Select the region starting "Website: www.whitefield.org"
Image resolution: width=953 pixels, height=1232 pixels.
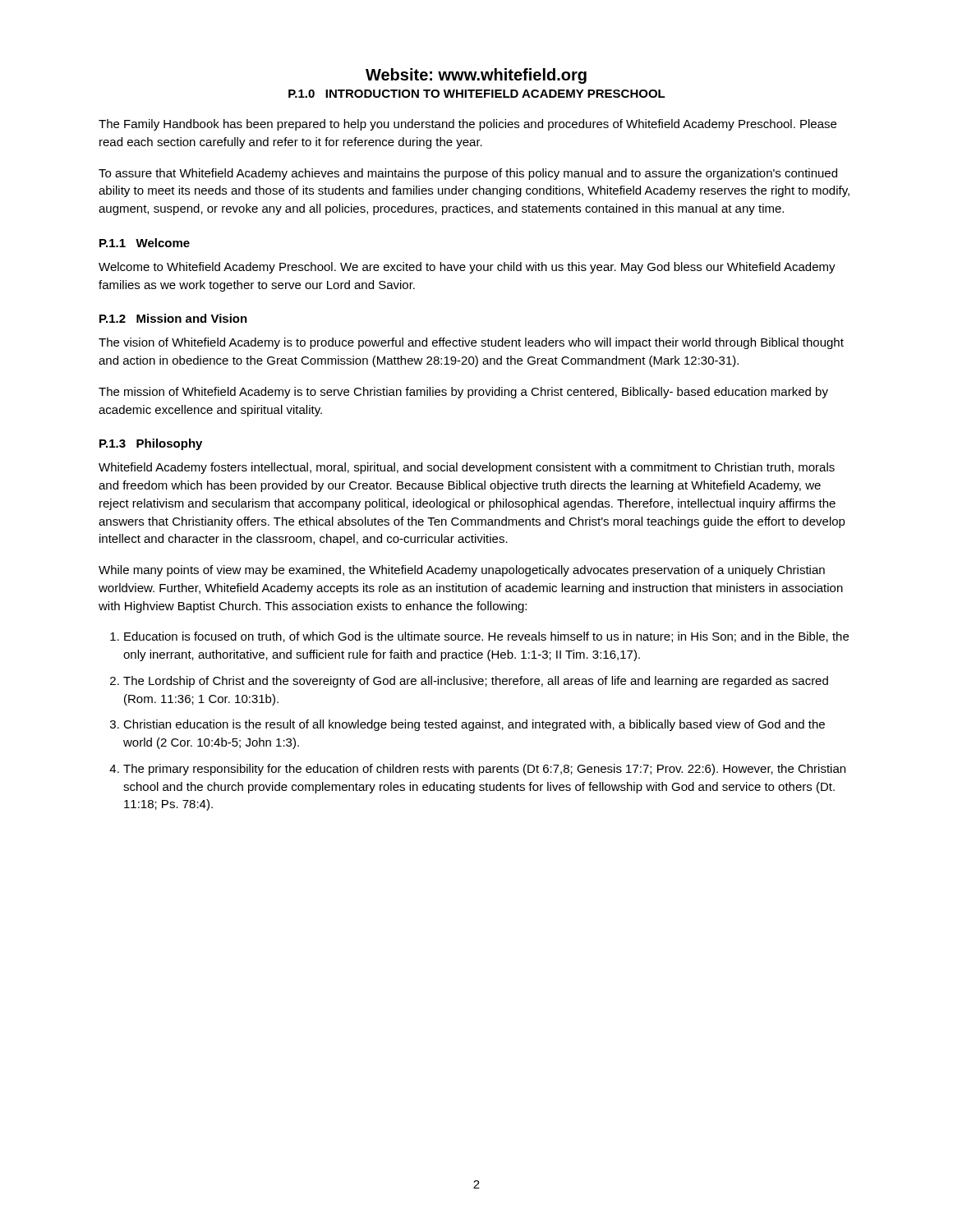coord(476,75)
